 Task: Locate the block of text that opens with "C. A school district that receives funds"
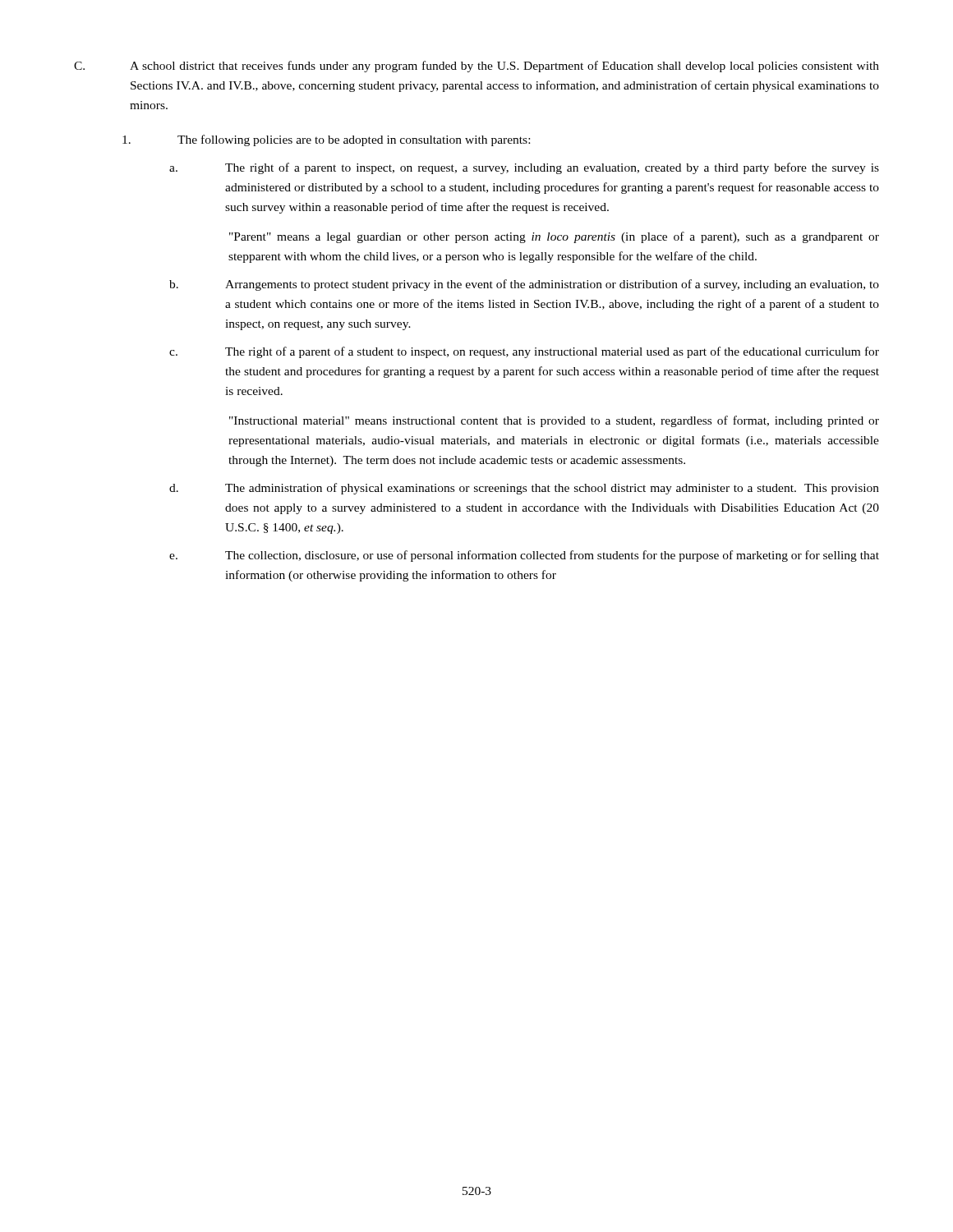(x=476, y=85)
